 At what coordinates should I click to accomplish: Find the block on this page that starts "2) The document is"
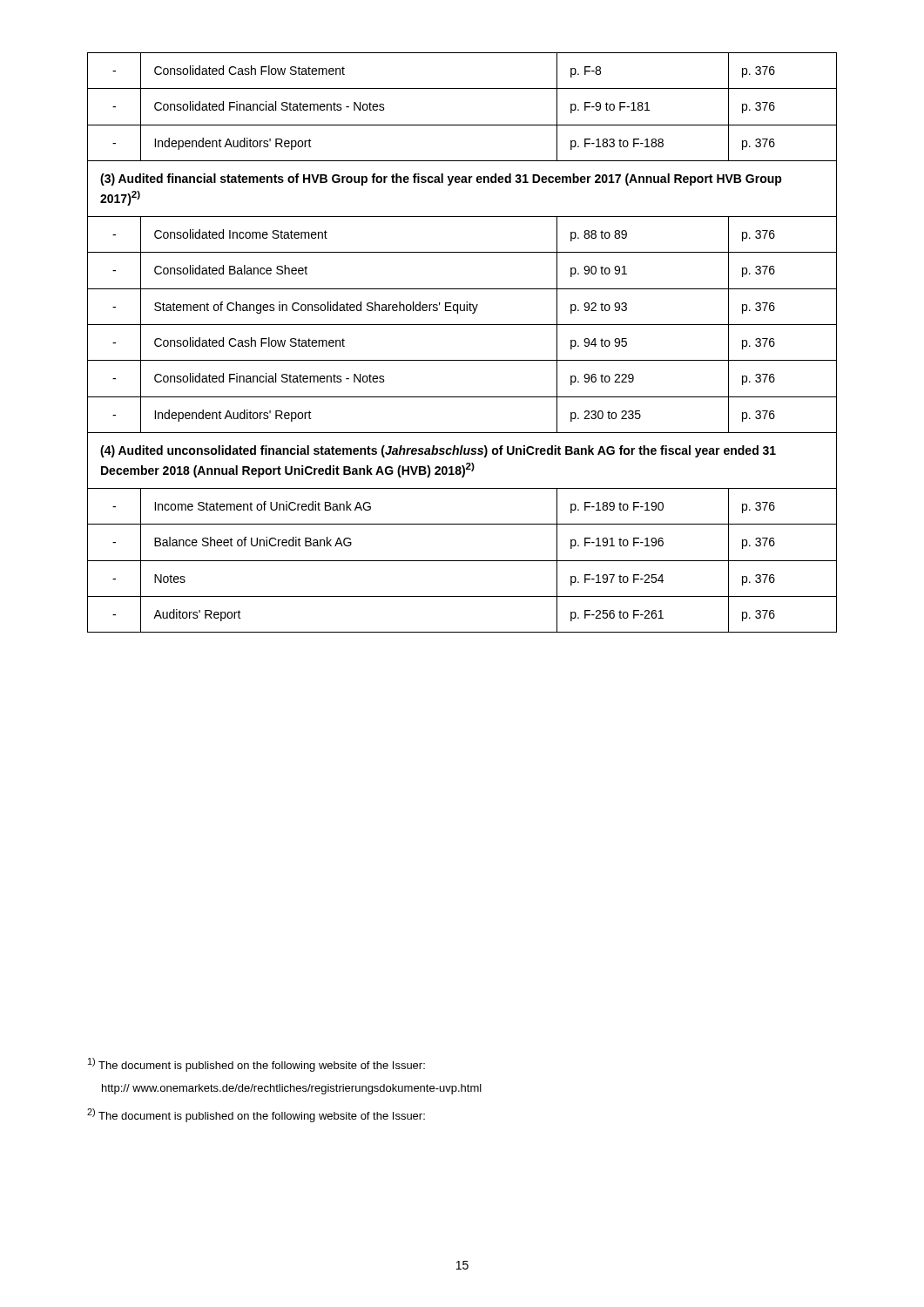point(256,1115)
